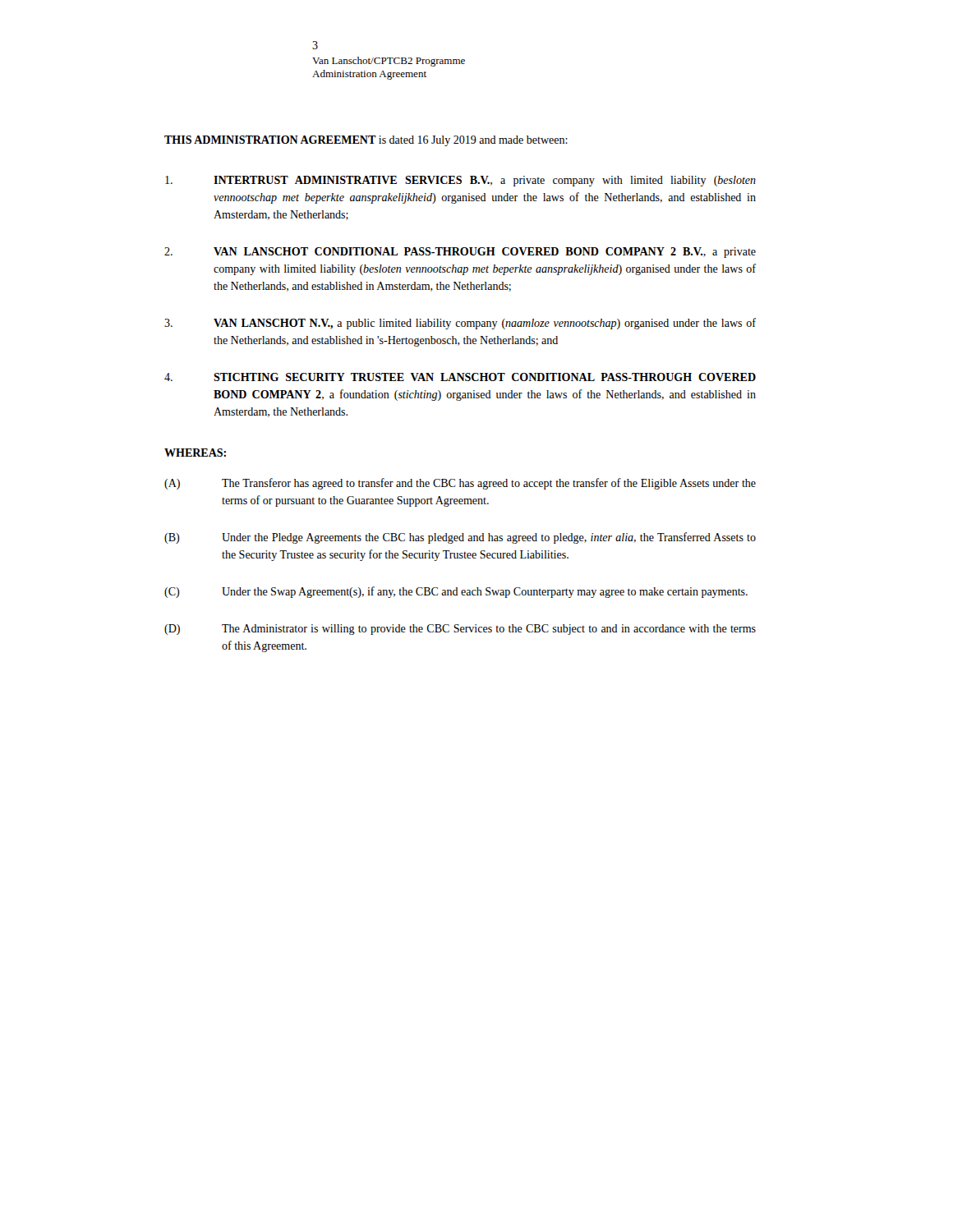Click the passage that begins "THIS ADMINISTRATION AGREEMENT is dated 16"
The width and height of the screenshot is (953, 1232).
pyautogui.click(x=366, y=140)
